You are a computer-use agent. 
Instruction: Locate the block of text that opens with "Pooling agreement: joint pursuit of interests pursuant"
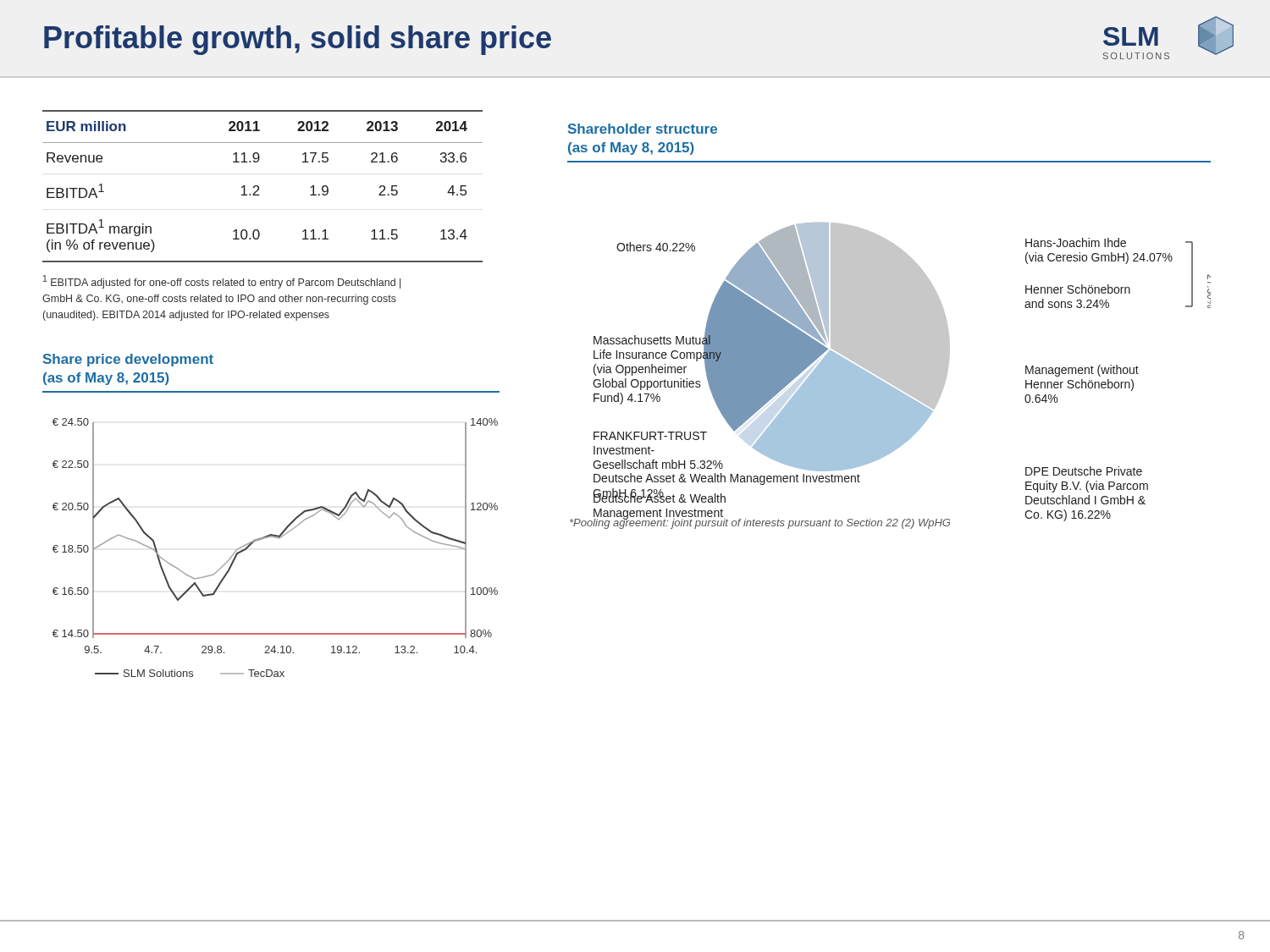[x=760, y=523]
